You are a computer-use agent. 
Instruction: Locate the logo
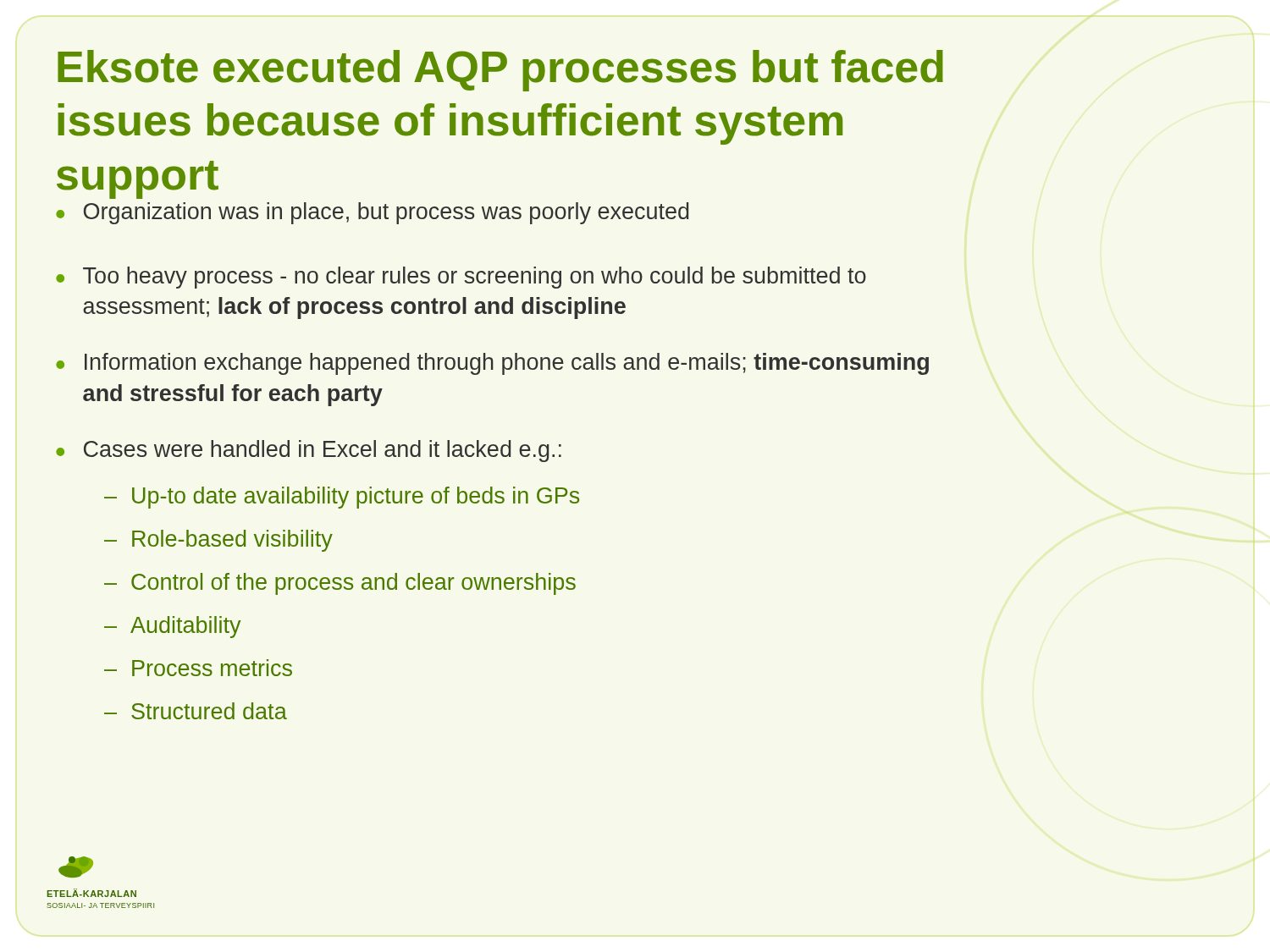point(131,886)
